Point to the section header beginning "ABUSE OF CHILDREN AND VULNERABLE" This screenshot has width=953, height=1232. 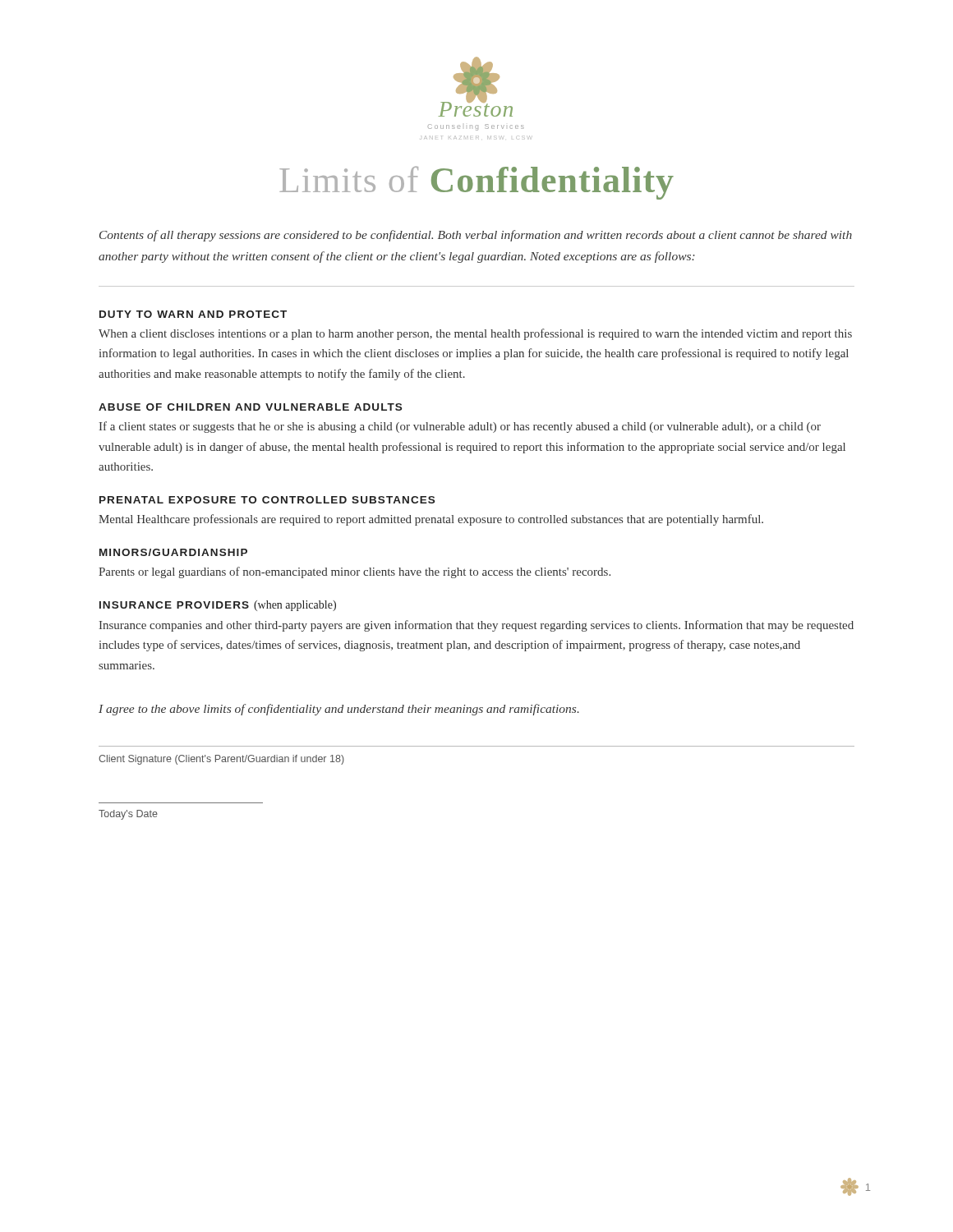coord(251,407)
